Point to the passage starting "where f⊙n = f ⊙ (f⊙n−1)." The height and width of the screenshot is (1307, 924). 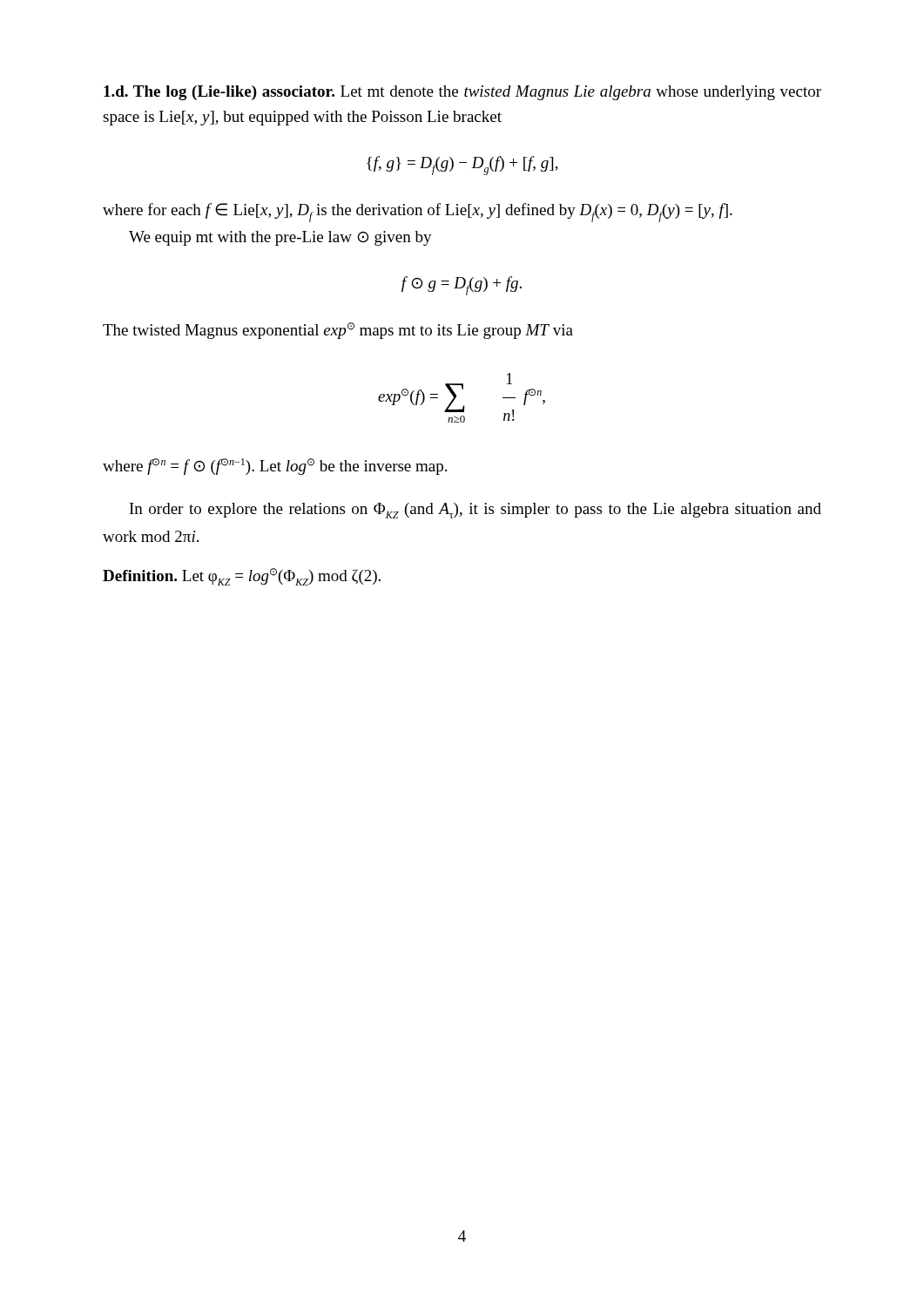pyautogui.click(x=275, y=465)
